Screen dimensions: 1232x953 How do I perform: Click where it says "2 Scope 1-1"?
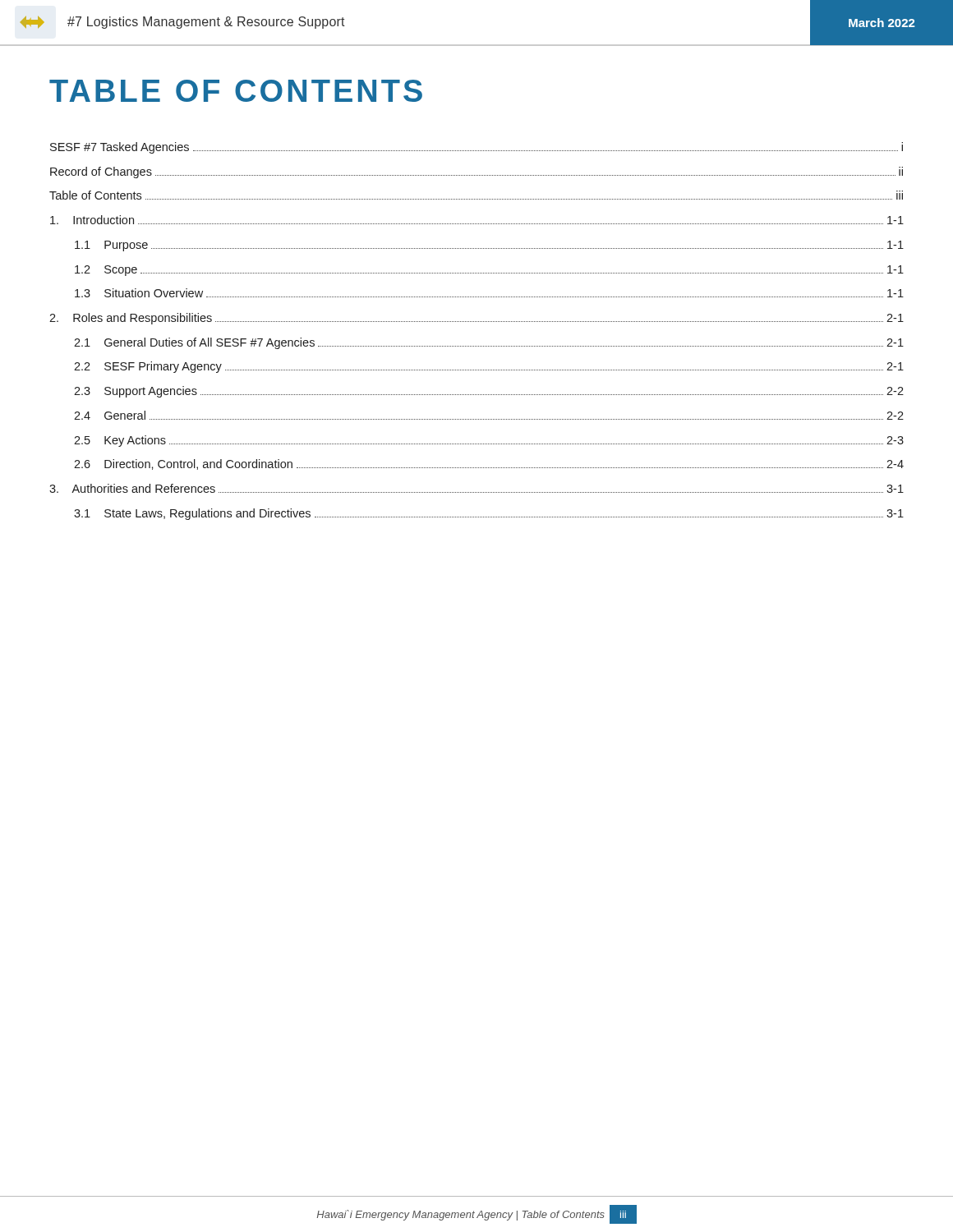click(x=476, y=270)
